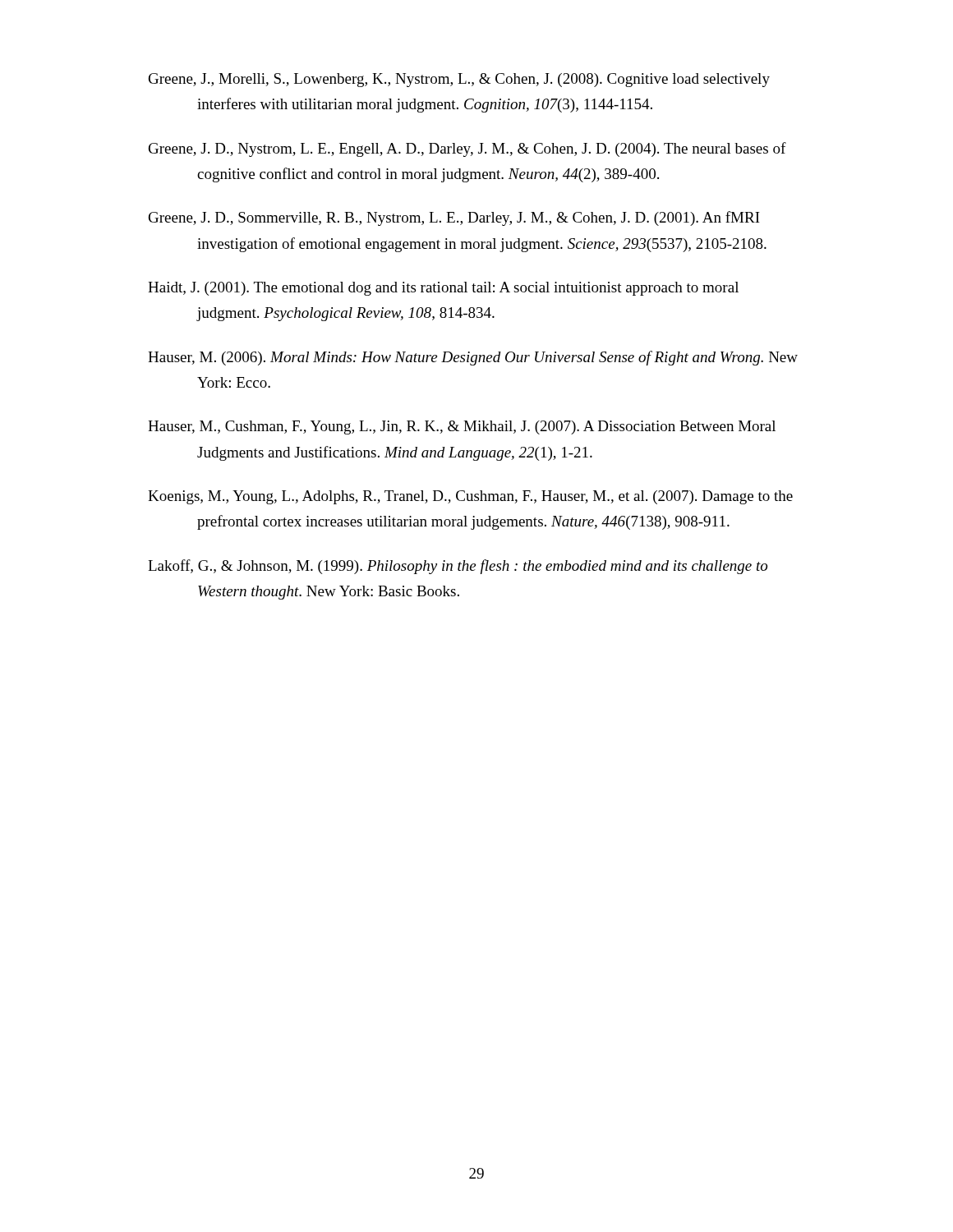The width and height of the screenshot is (953, 1232).
Task: Find the region starting "Koenigs, M., Young, L., Adolphs,"
Action: 470,509
